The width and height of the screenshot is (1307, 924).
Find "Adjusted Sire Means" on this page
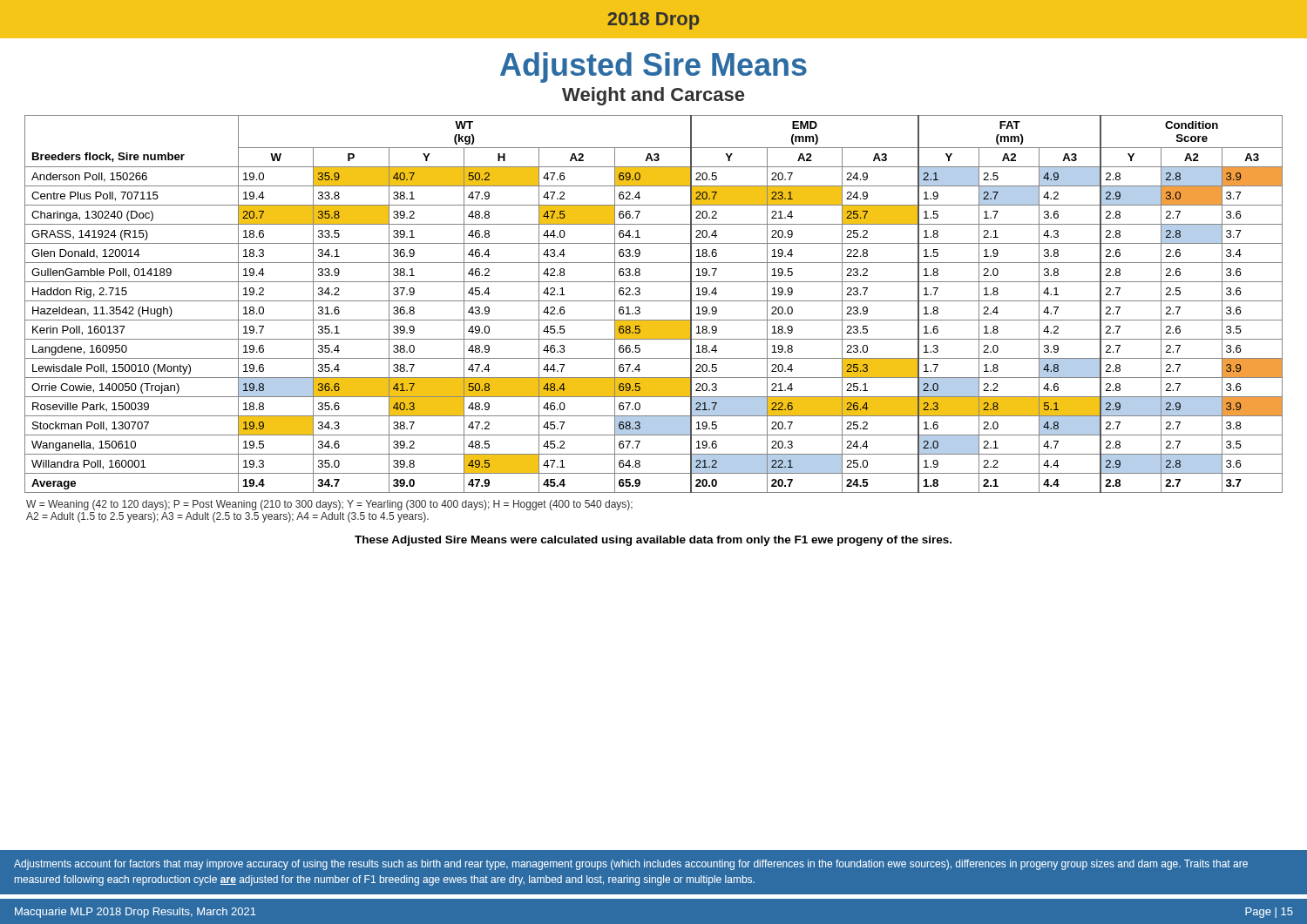tap(654, 65)
